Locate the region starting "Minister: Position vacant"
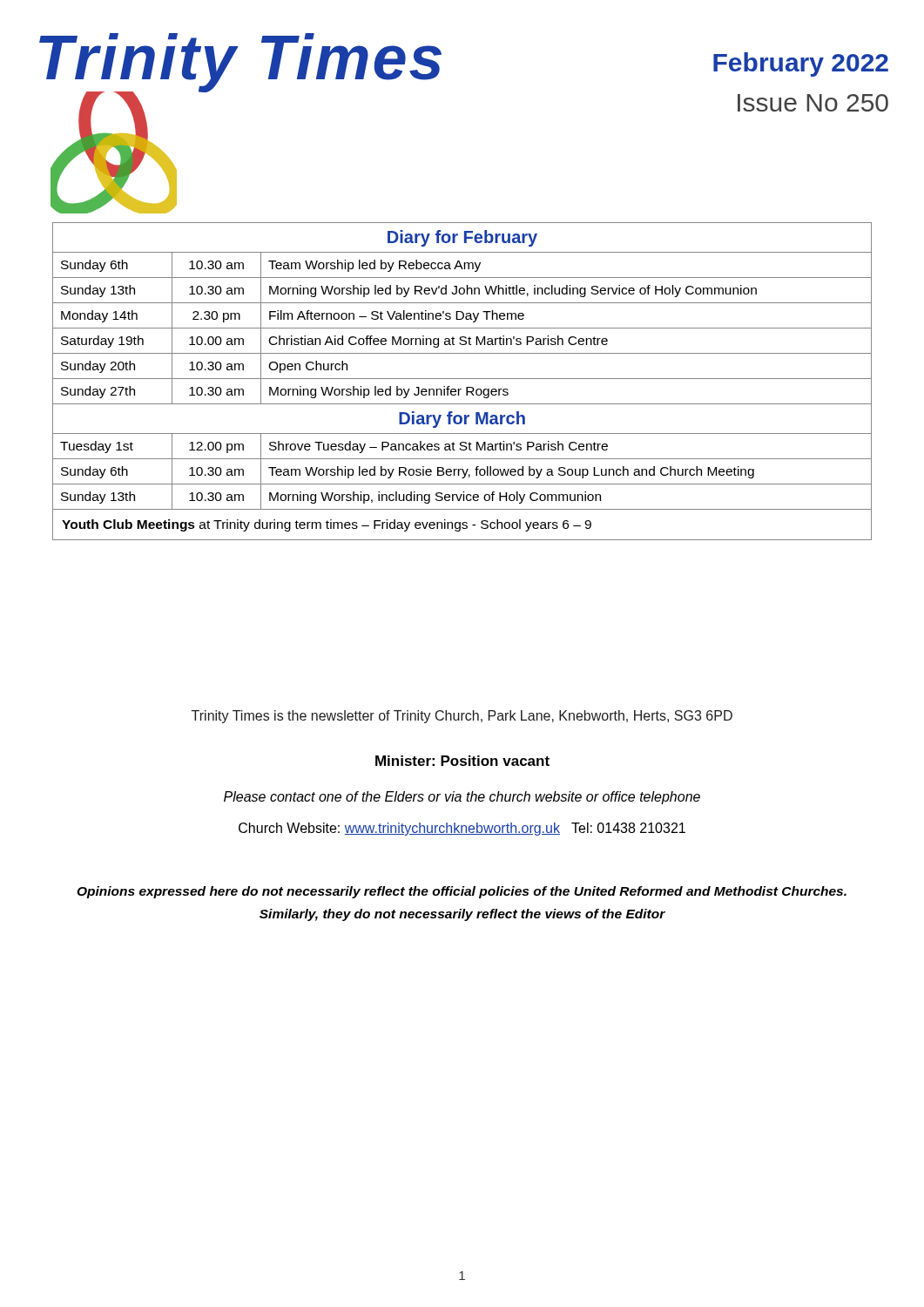The height and width of the screenshot is (1307, 924). pos(462,761)
